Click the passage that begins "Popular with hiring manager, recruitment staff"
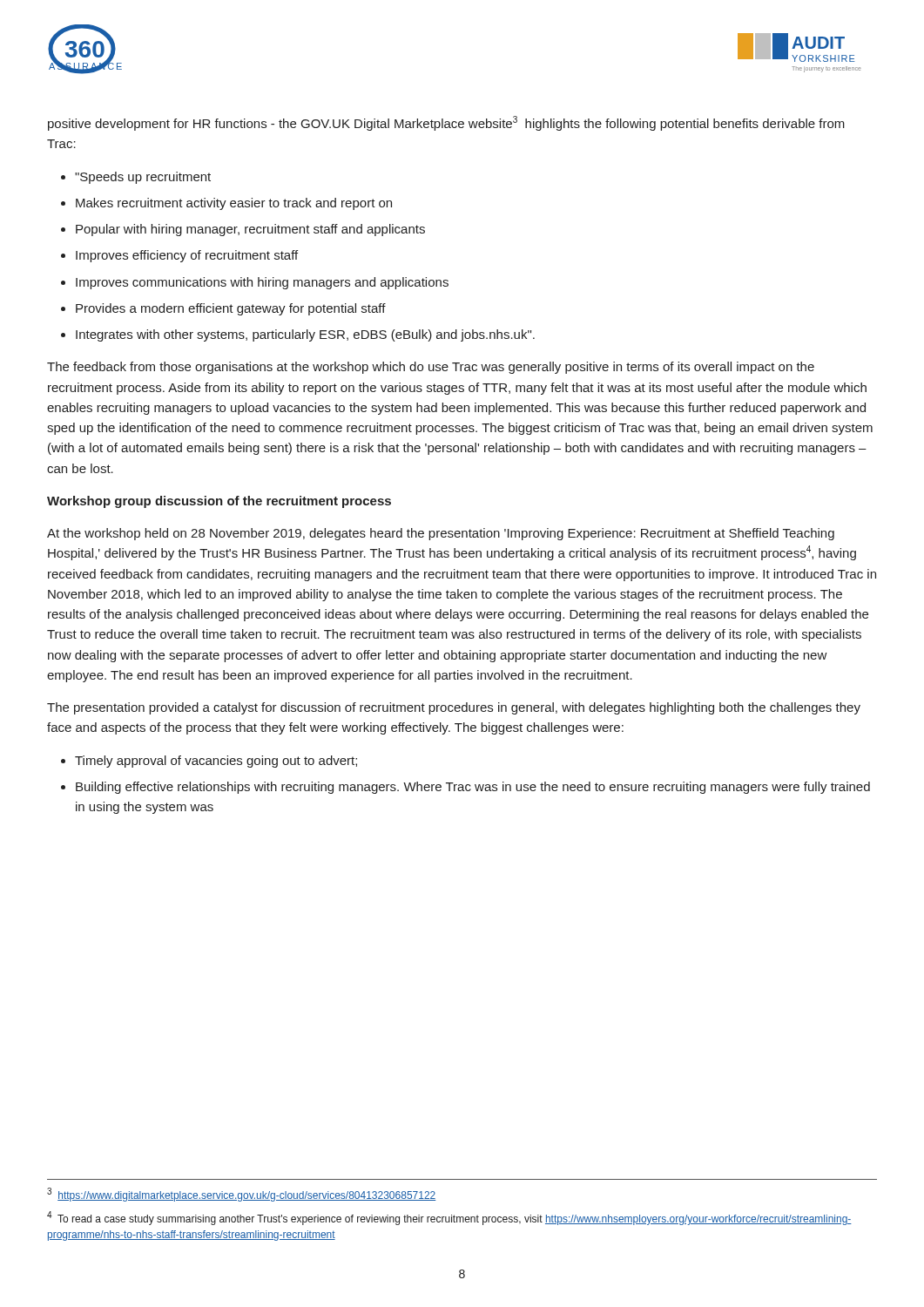Image resolution: width=924 pixels, height=1307 pixels. click(250, 229)
